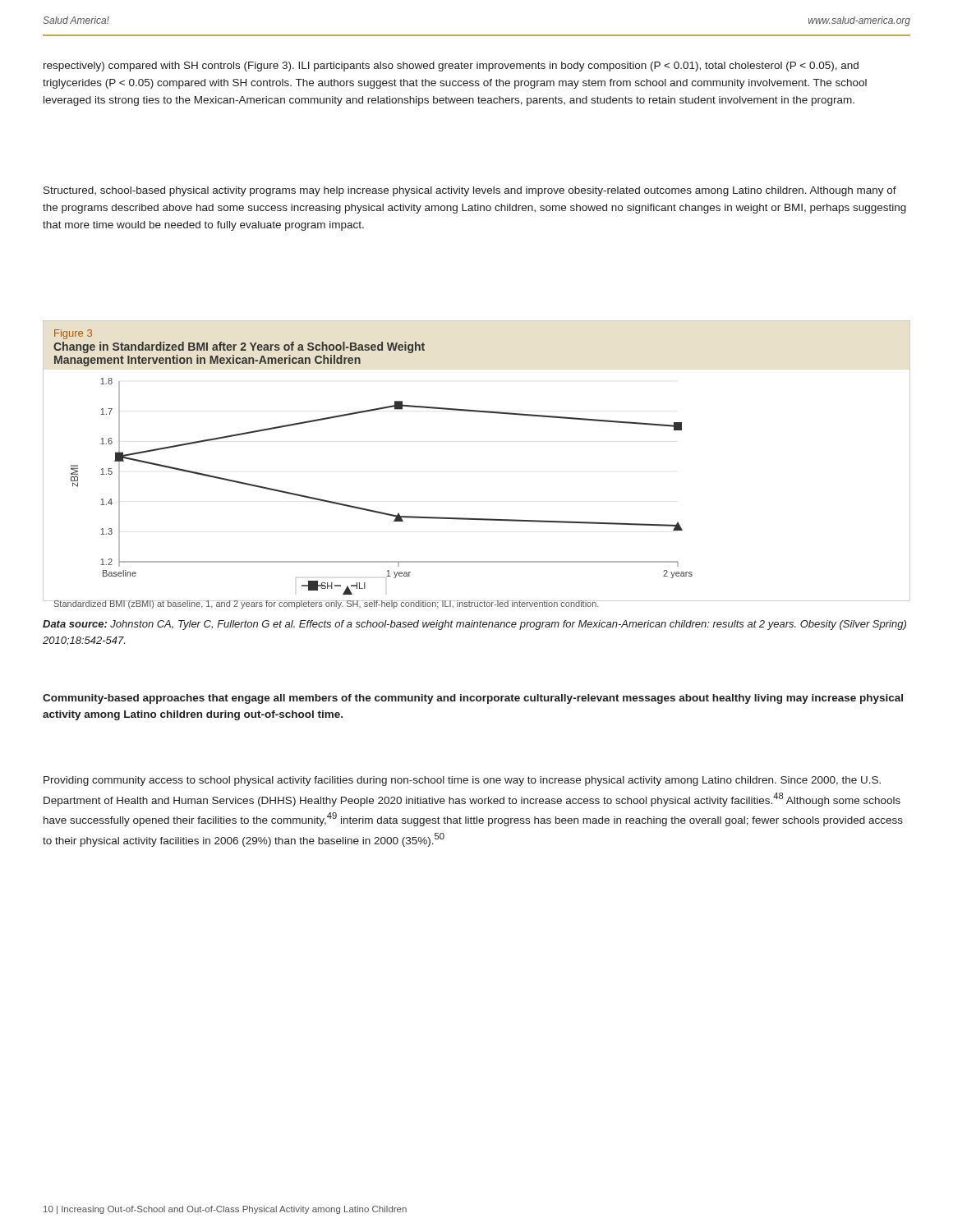The image size is (953, 1232).
Task: Select the line chart
Action: coord(476,461)
